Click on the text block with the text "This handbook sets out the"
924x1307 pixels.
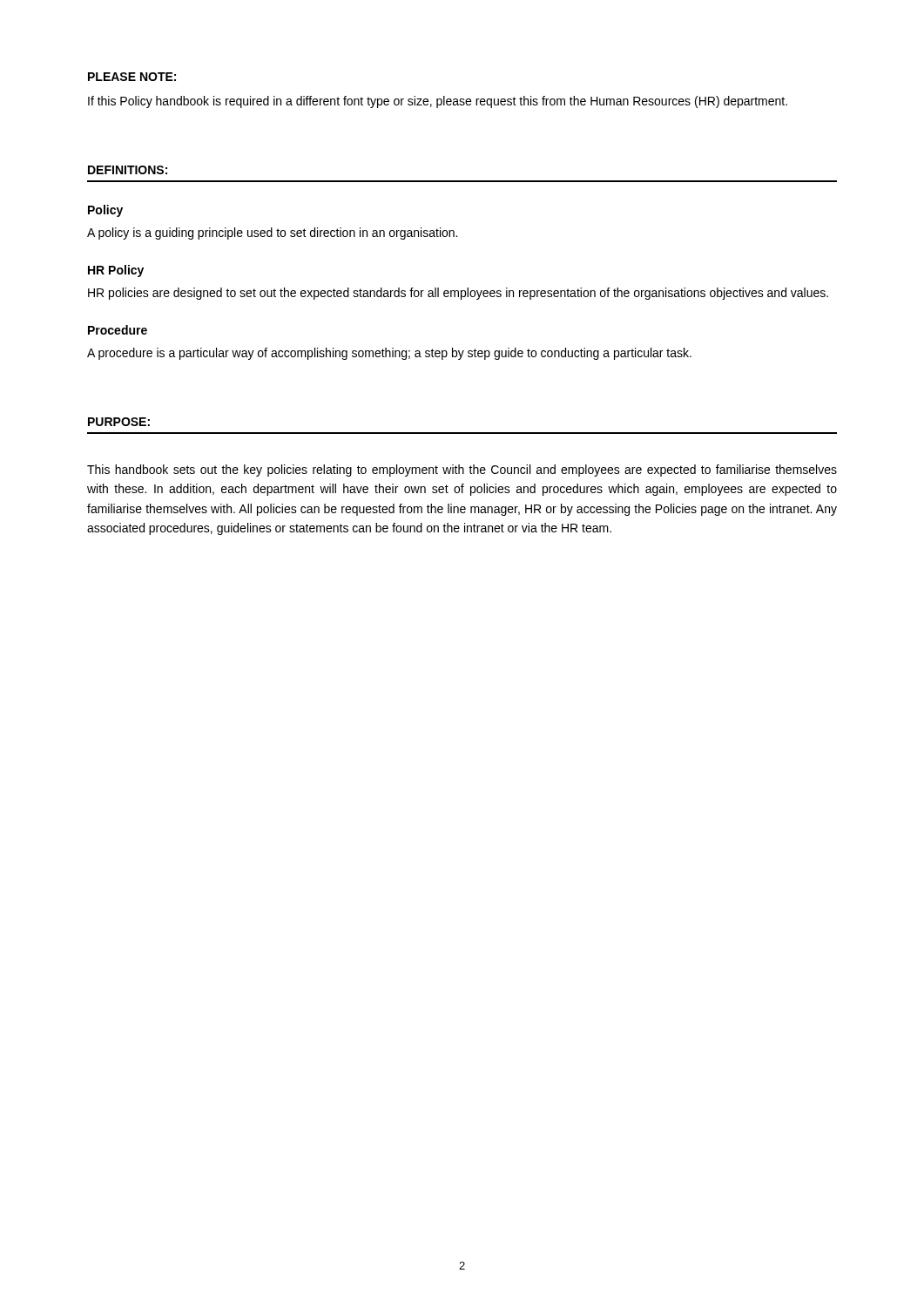(x=462, y=499)
